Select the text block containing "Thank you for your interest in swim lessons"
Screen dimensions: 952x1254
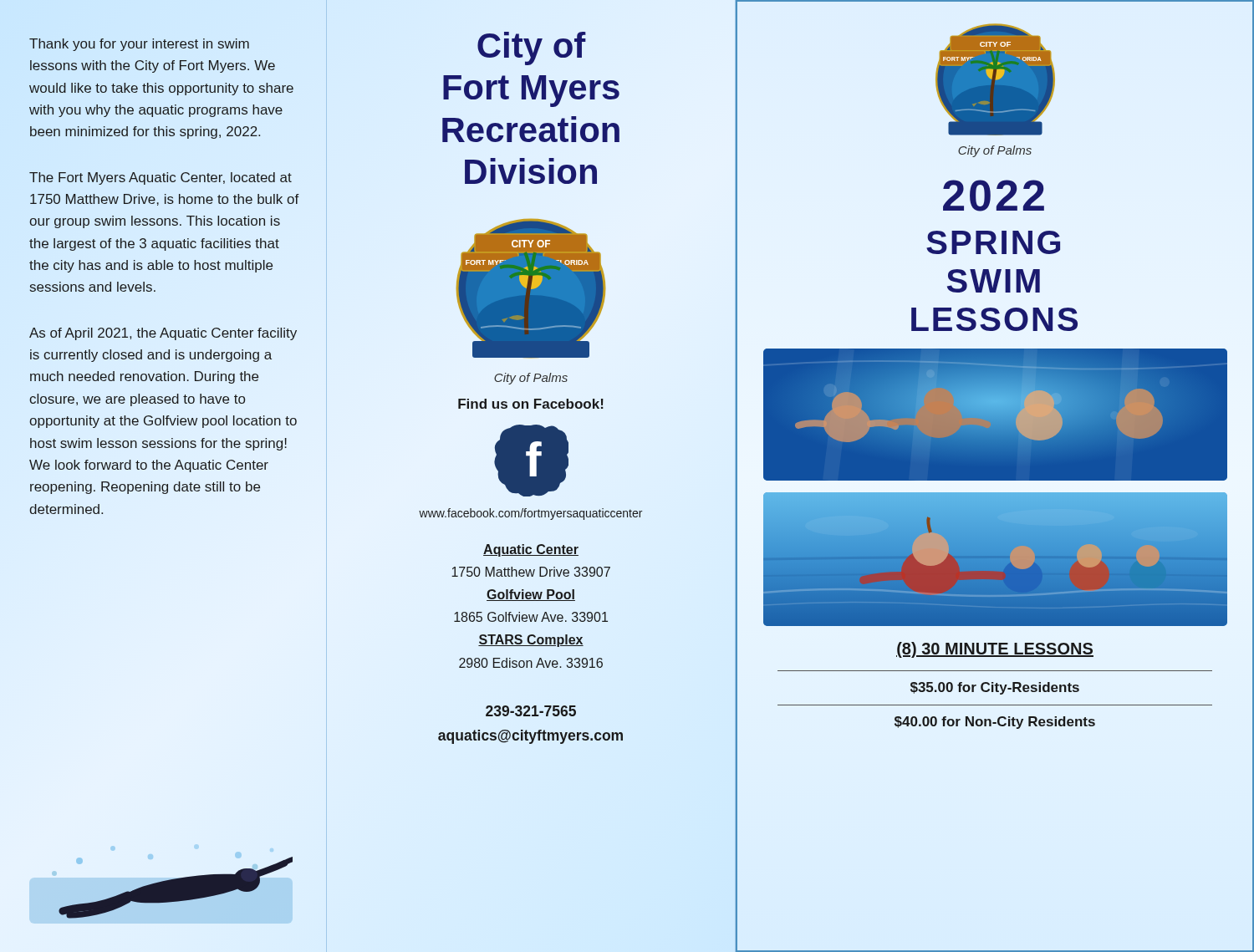[x=165, y=88]
